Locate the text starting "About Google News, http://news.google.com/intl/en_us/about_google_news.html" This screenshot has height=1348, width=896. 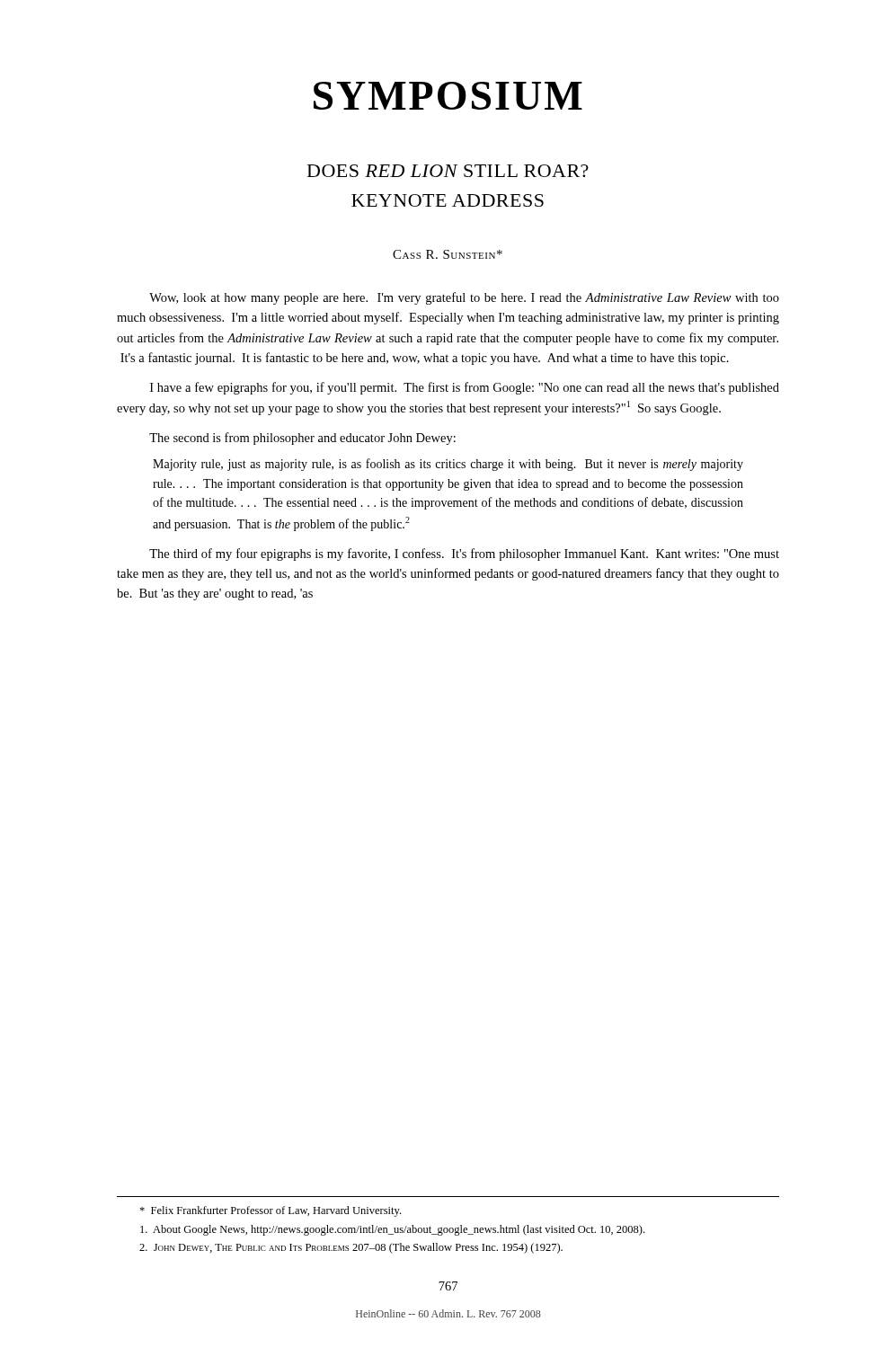coord(381,1229)
